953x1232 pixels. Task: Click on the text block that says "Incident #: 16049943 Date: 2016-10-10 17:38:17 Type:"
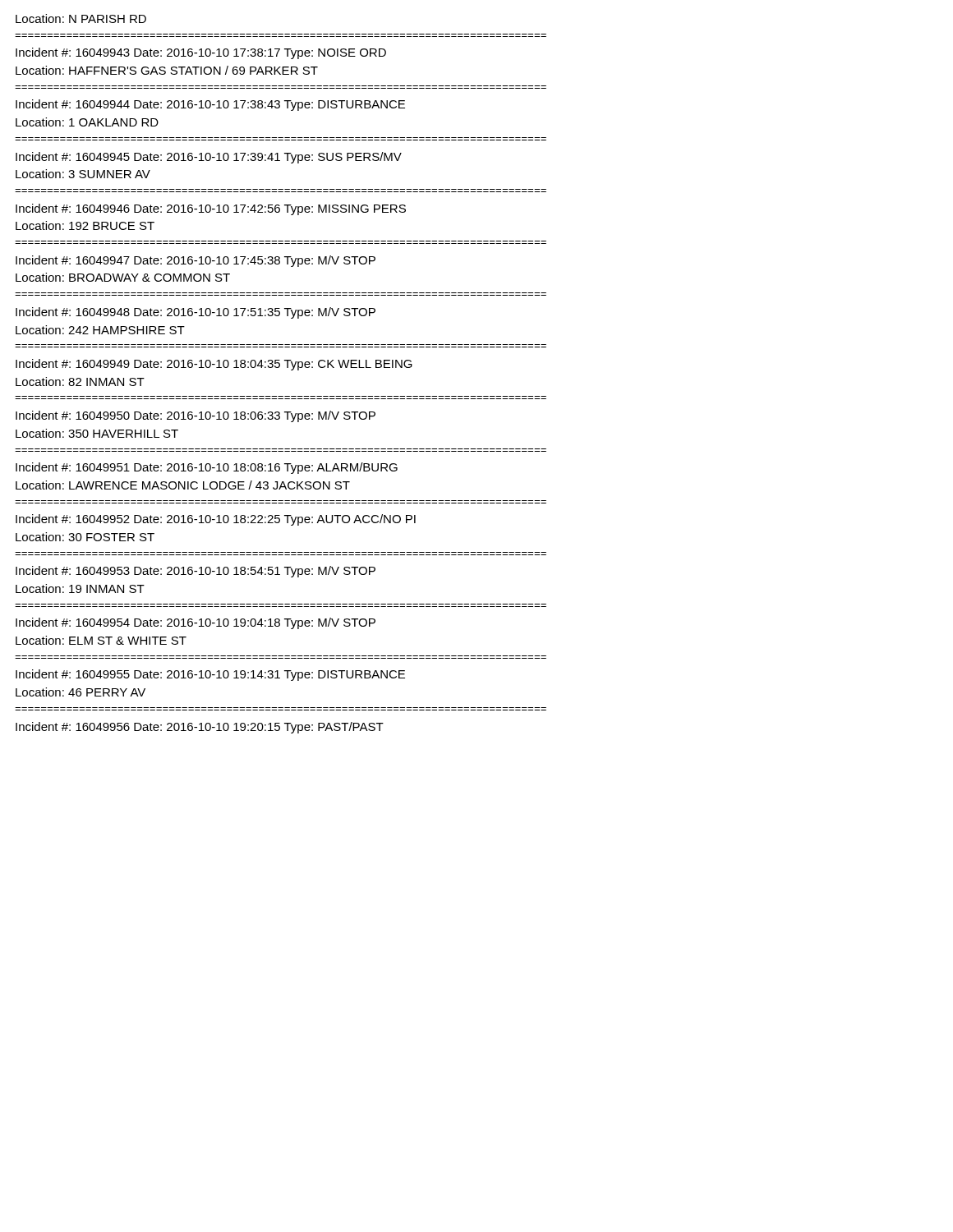[x=201, y=61]
